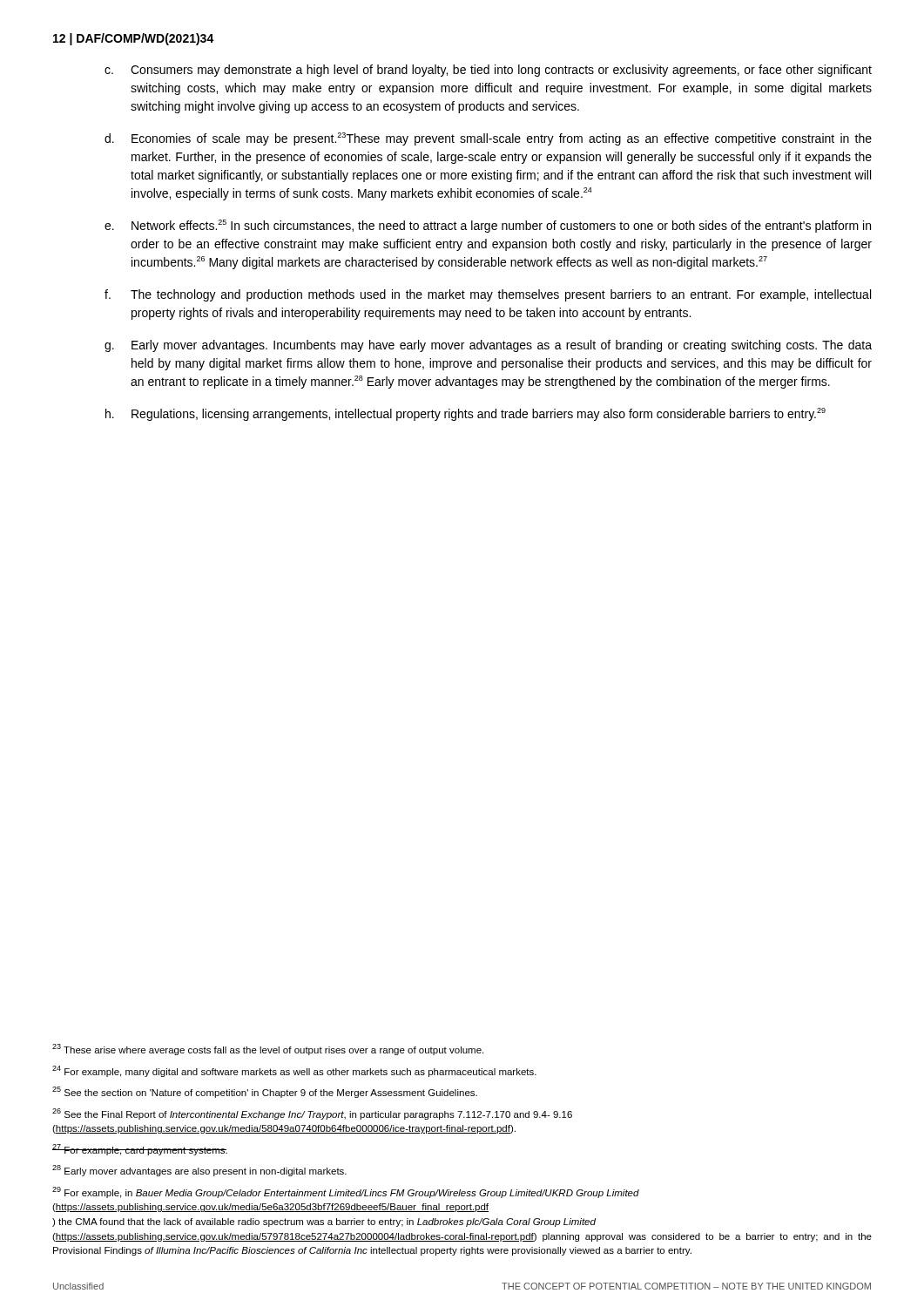Where is the passage that starts "23 These arise"?
The image size is (924, 1307).
pos(268,1049)
